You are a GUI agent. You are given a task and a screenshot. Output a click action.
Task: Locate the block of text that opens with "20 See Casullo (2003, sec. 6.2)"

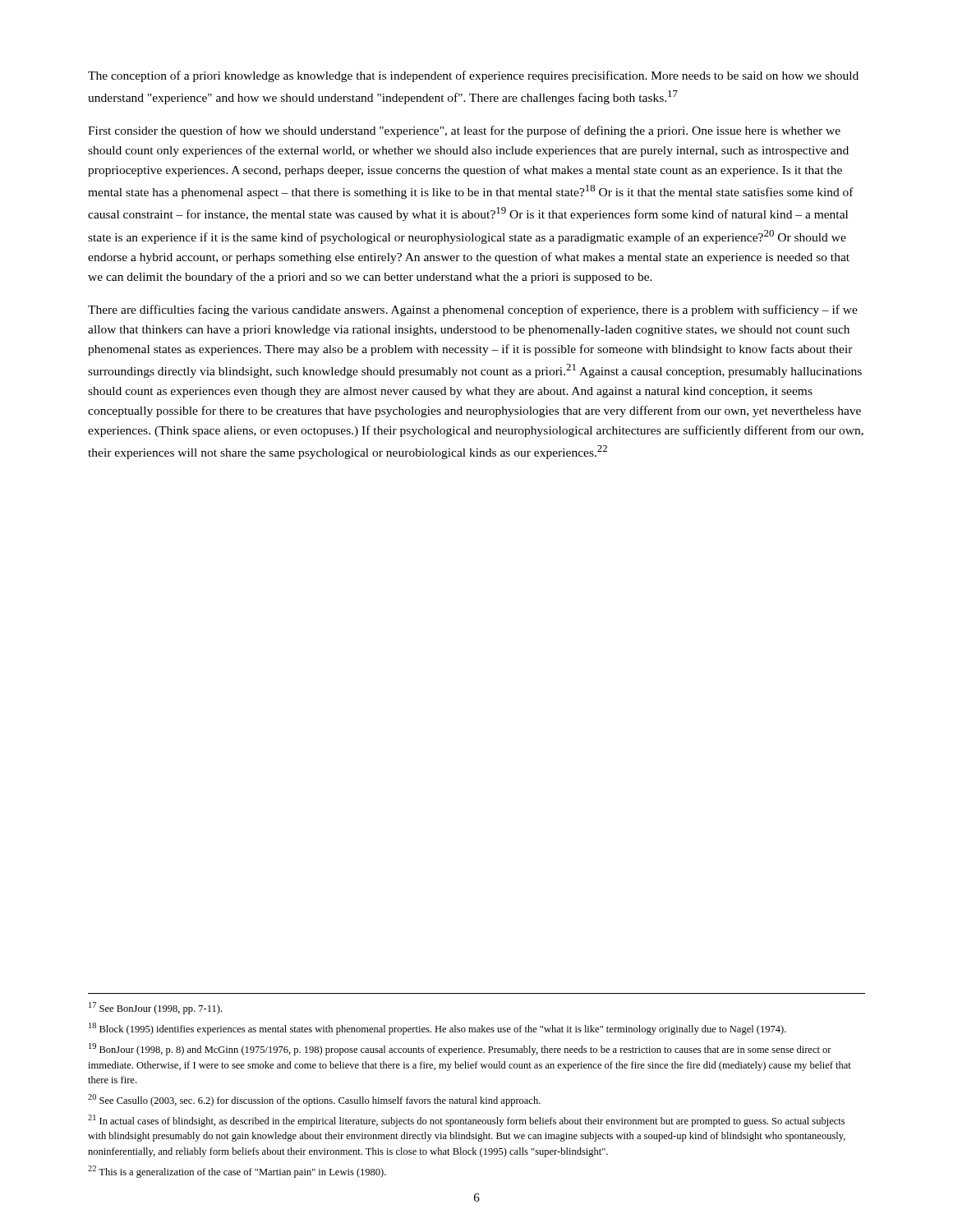pos(314,1099)
